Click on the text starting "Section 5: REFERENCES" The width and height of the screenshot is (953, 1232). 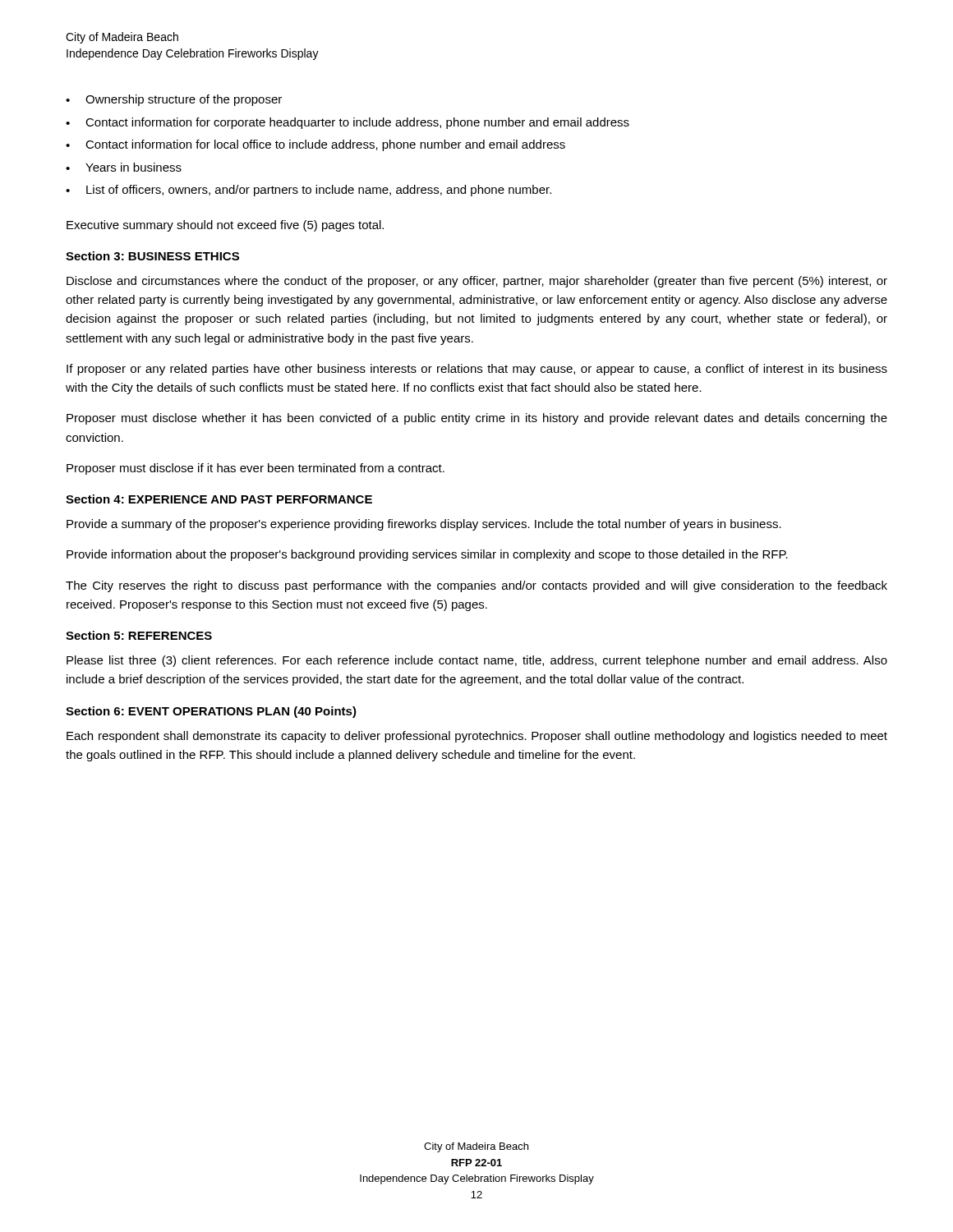click(139, 635)
